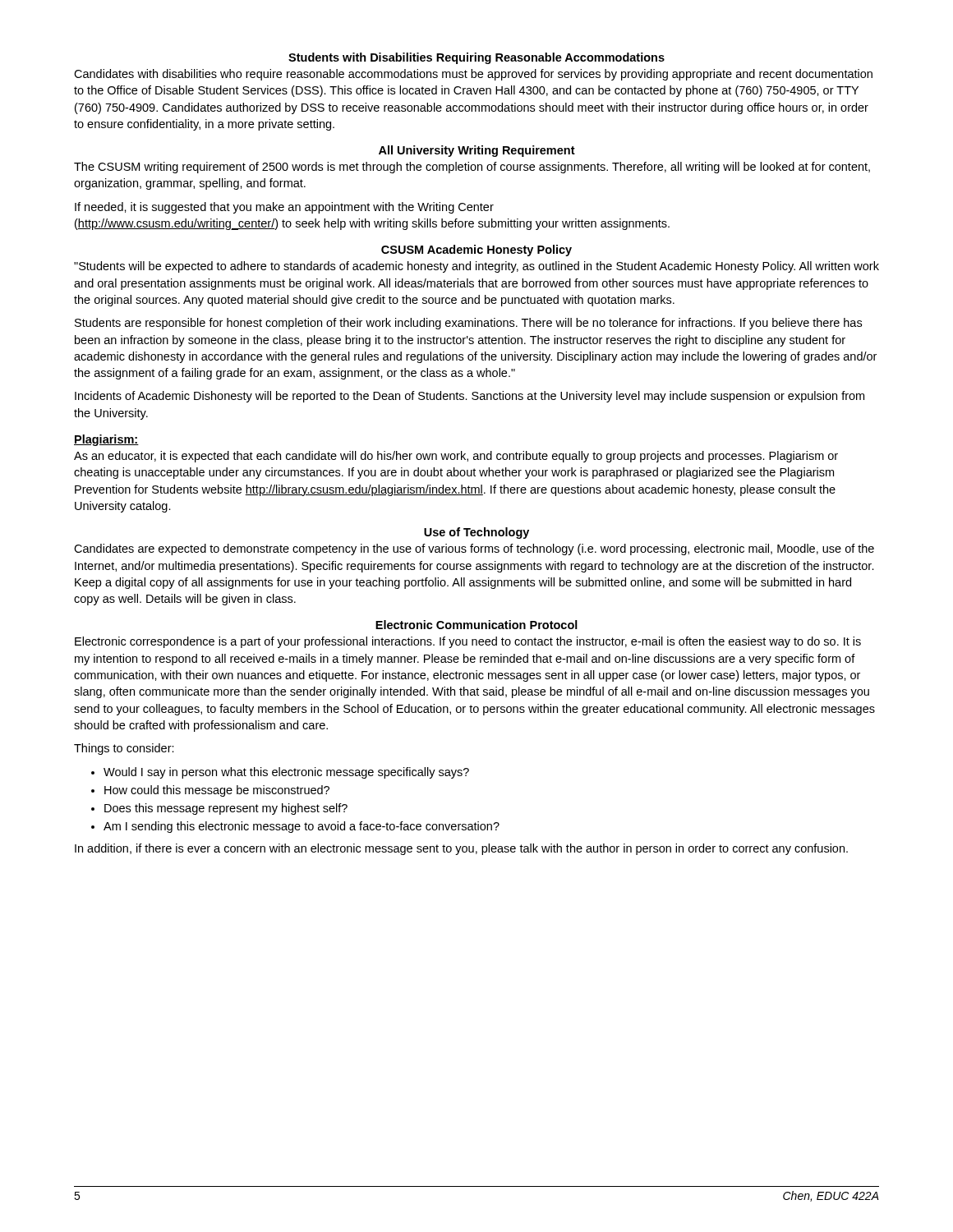
Task: Find the text block containing "Students are responsible"
Action: coord(476,348)
